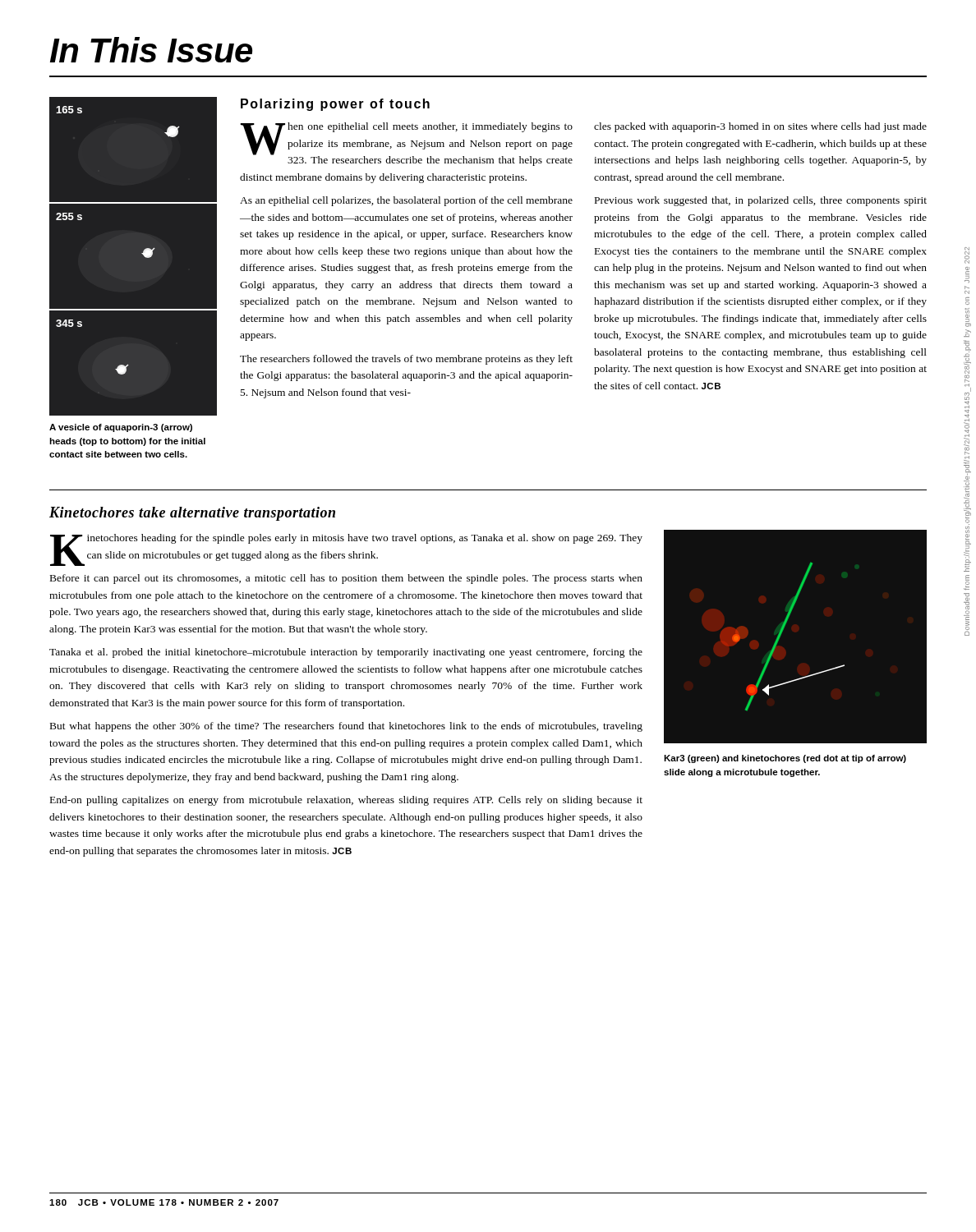Navigate to the text starting "Kinetochores take alternative transportation"
This screenshot has height=1232, width=976.
point(193,513)
